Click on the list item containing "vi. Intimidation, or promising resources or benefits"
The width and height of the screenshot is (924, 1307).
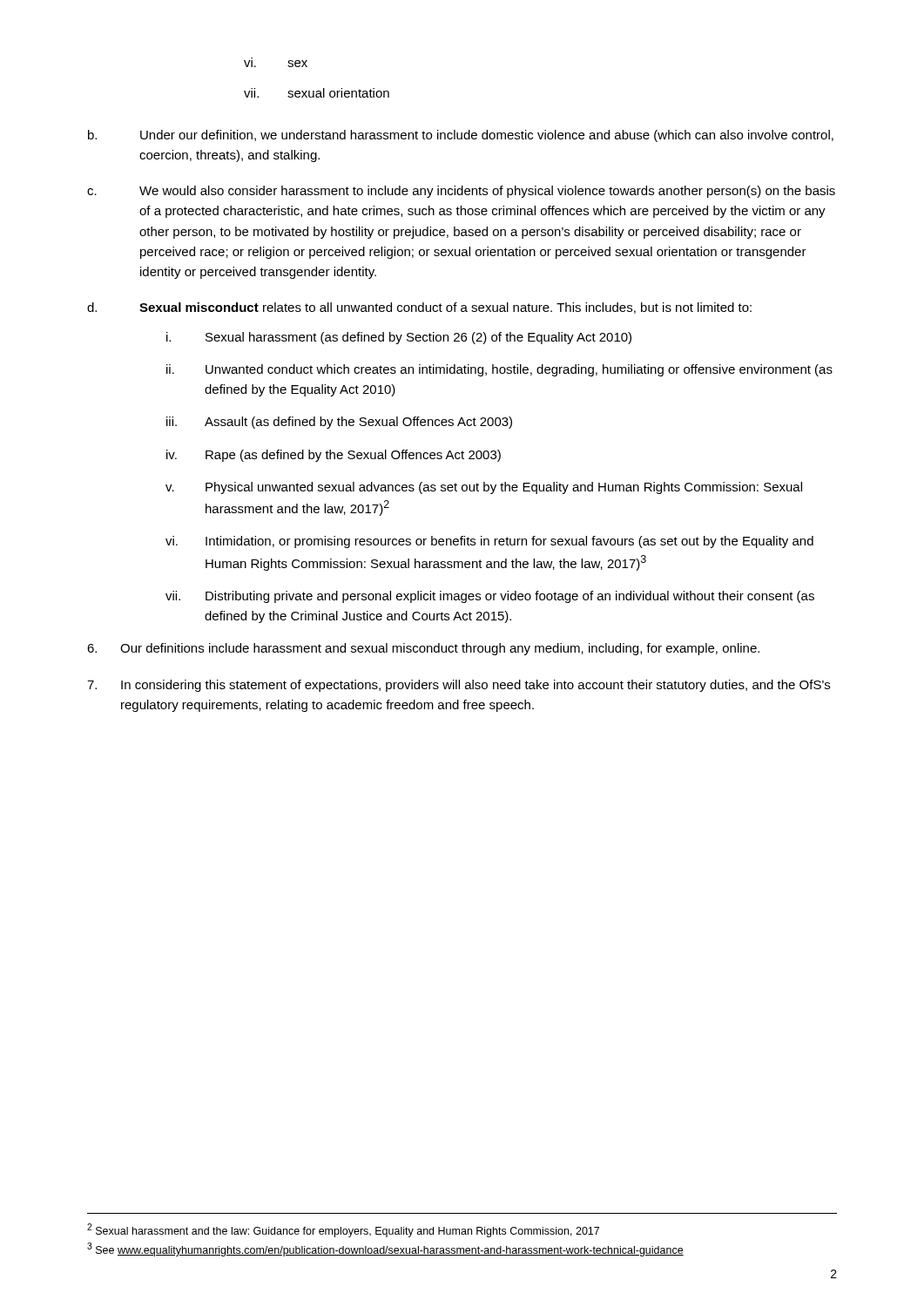[501, 552]
